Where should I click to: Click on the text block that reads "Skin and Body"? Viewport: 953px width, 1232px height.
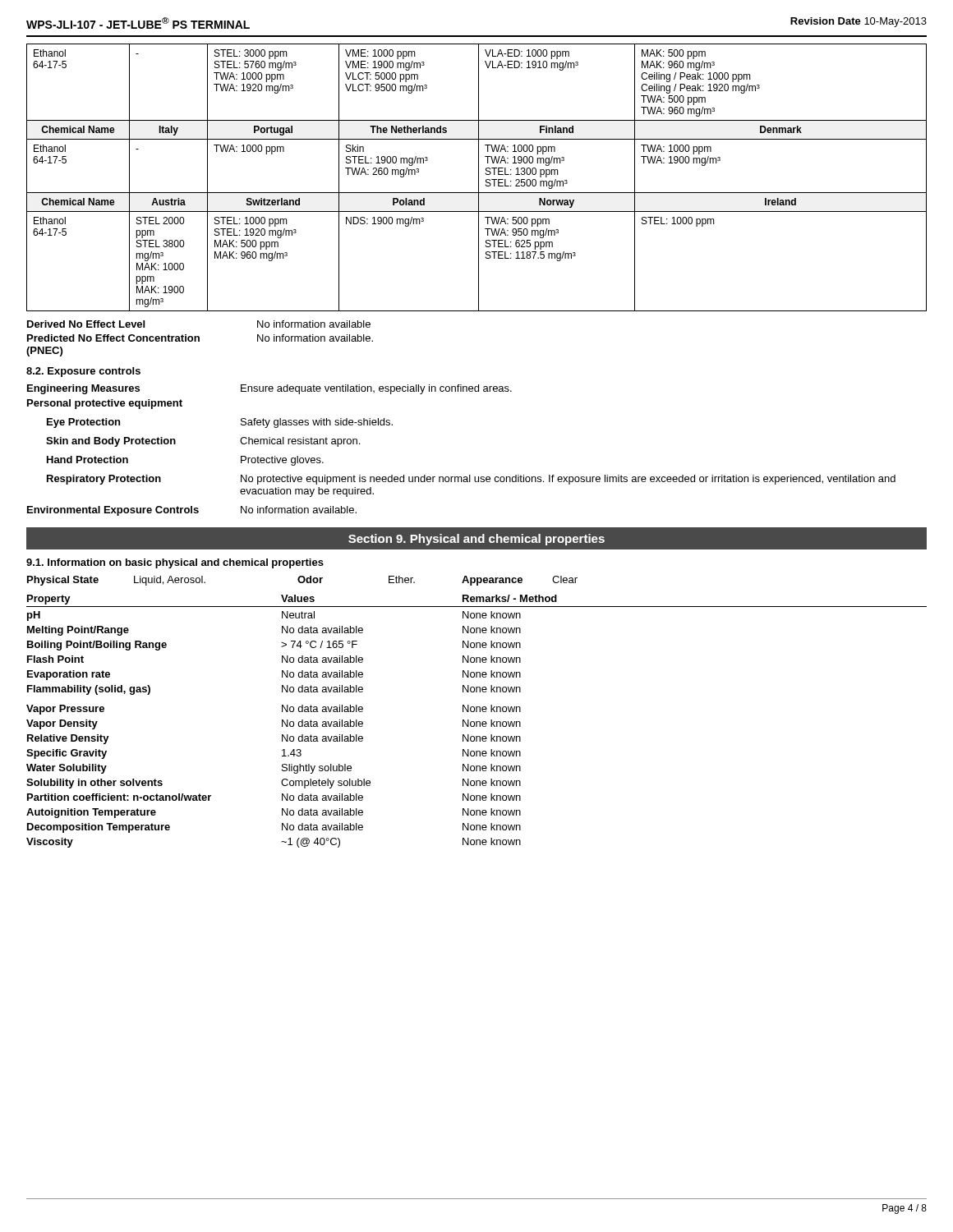117,442
